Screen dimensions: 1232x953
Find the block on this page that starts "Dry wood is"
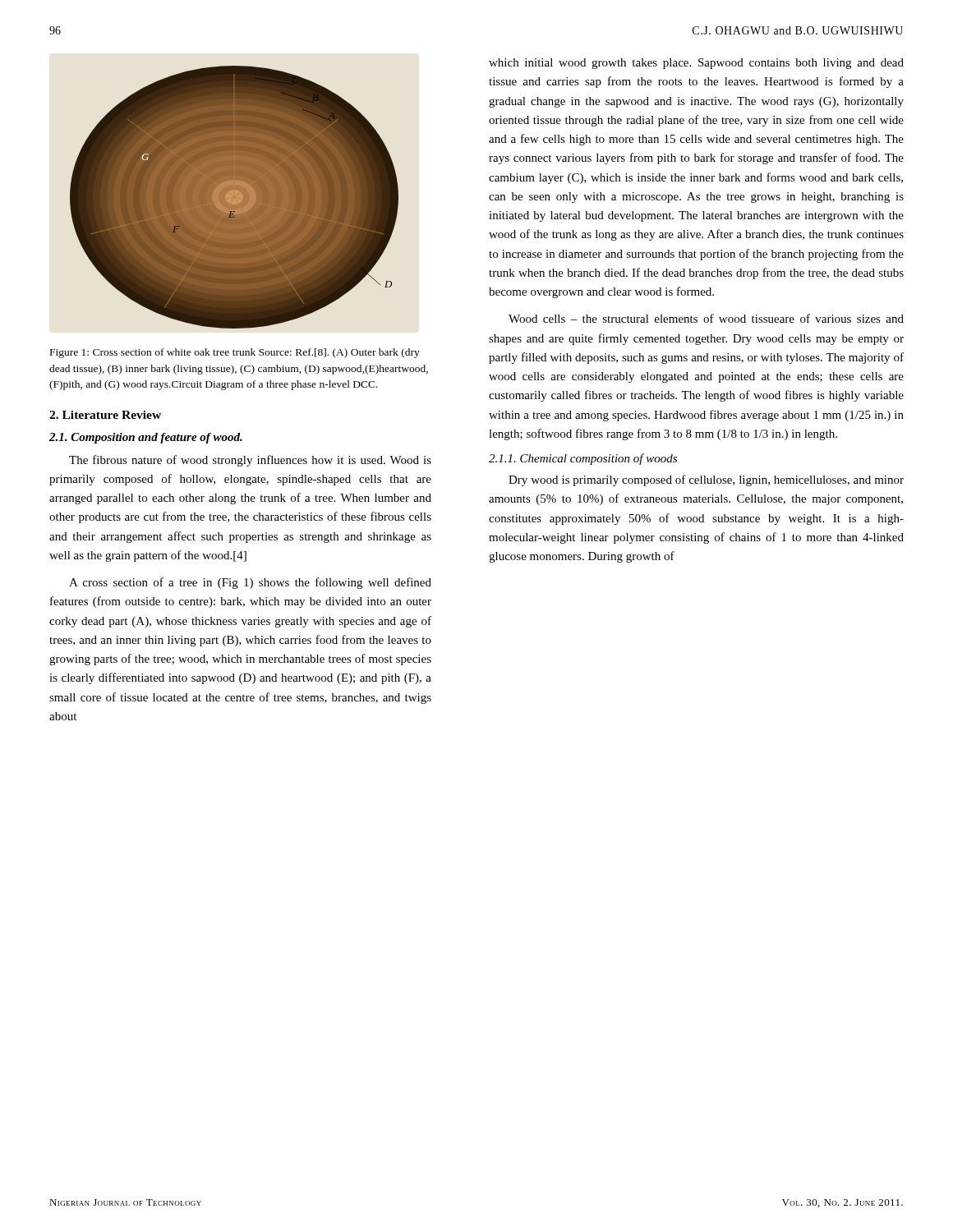696,518
